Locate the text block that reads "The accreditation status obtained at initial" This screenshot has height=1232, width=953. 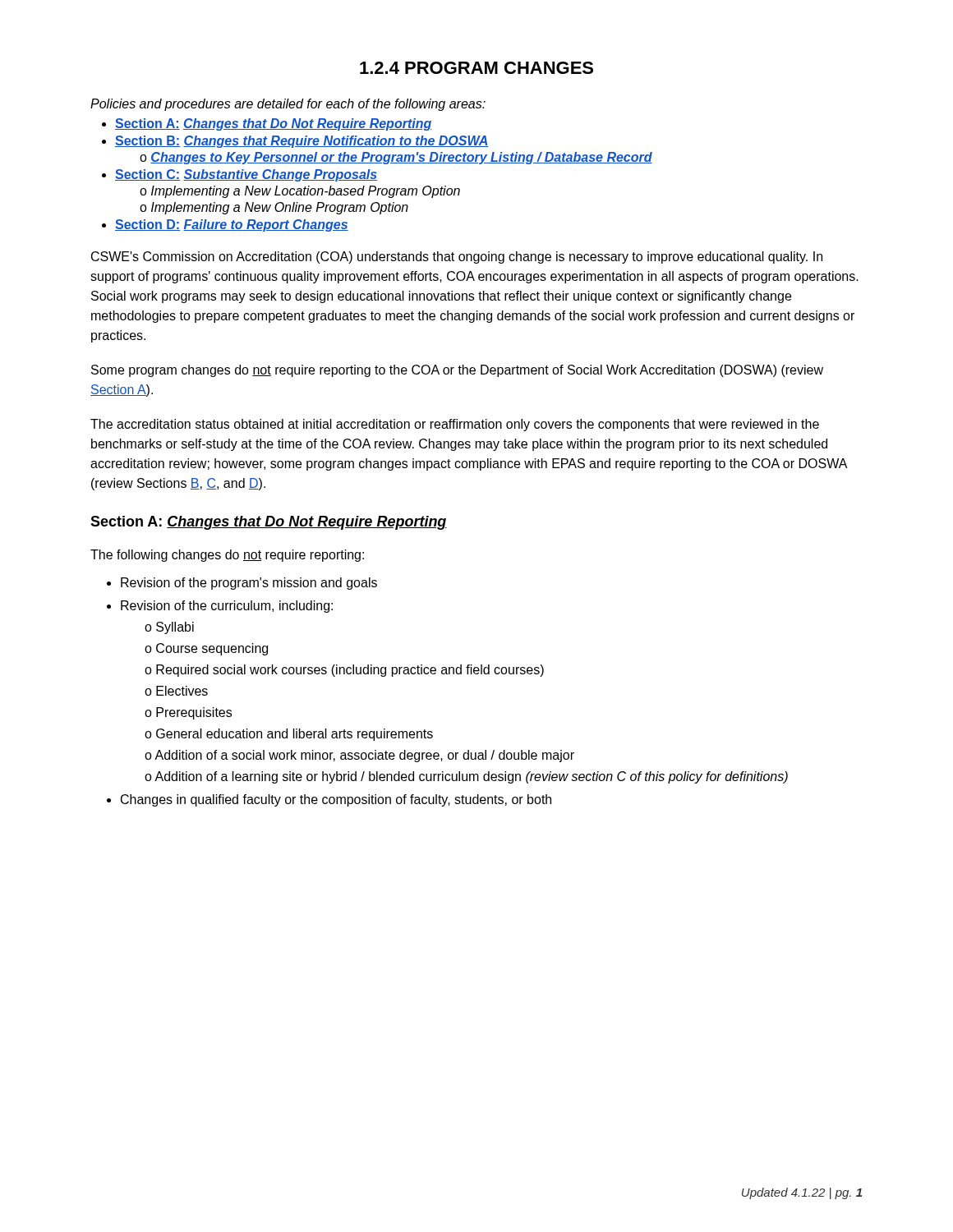pyautogui.click(x=476, y=454)
